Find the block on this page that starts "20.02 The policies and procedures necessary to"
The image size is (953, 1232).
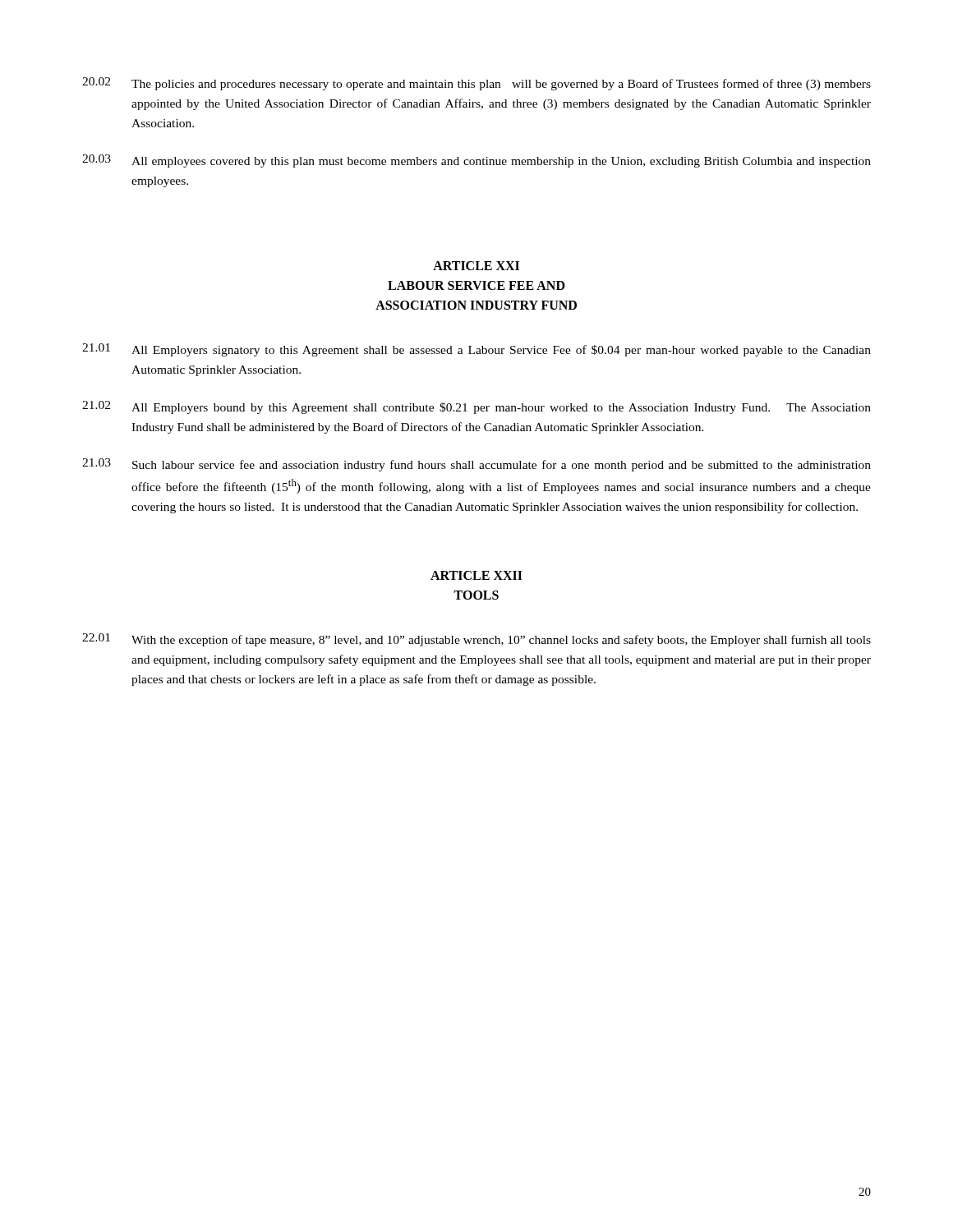[476, 103]
